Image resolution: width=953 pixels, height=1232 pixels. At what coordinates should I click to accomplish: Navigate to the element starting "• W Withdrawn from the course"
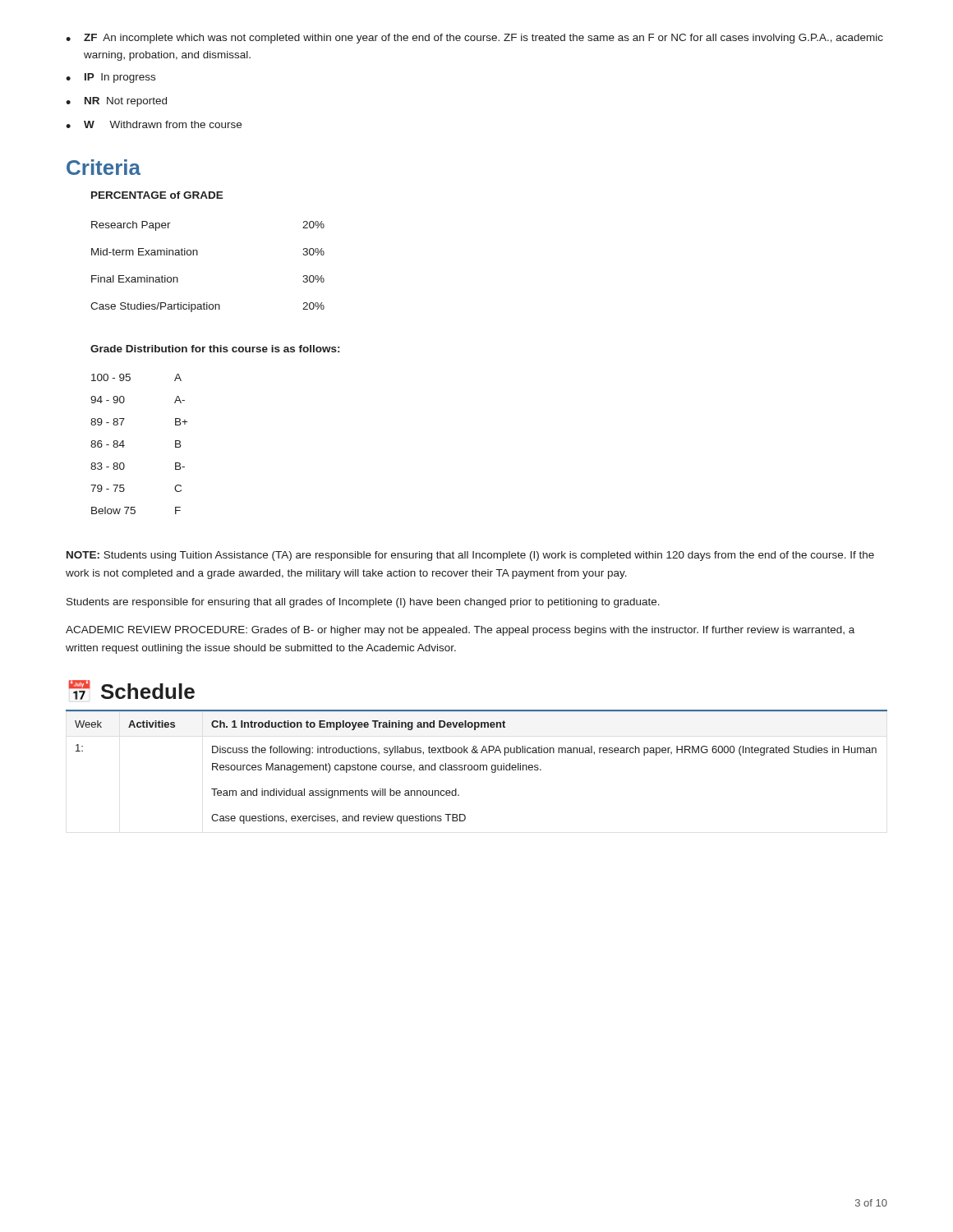[154, 127]
